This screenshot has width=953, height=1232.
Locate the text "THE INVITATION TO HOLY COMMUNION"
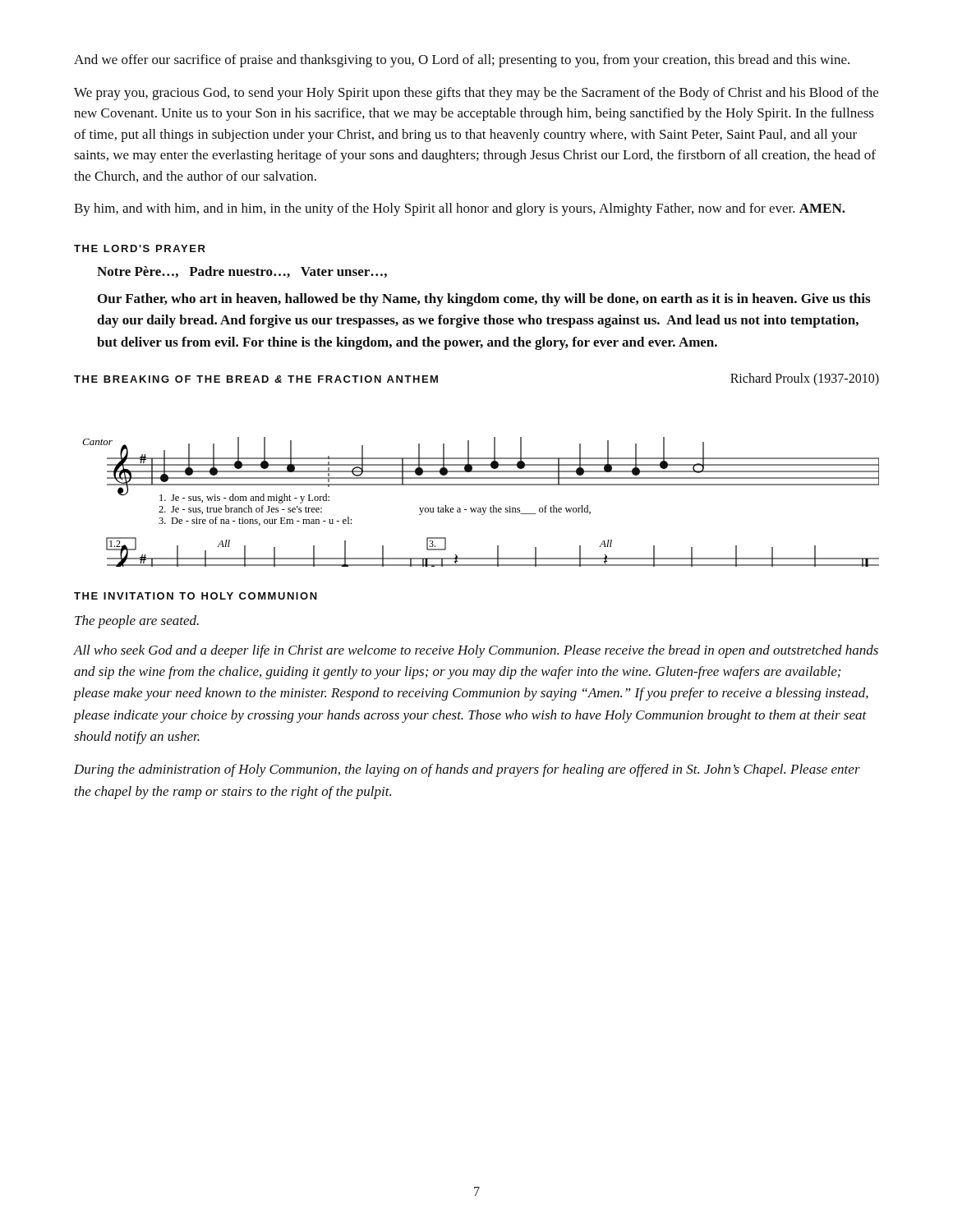[196, 596]
